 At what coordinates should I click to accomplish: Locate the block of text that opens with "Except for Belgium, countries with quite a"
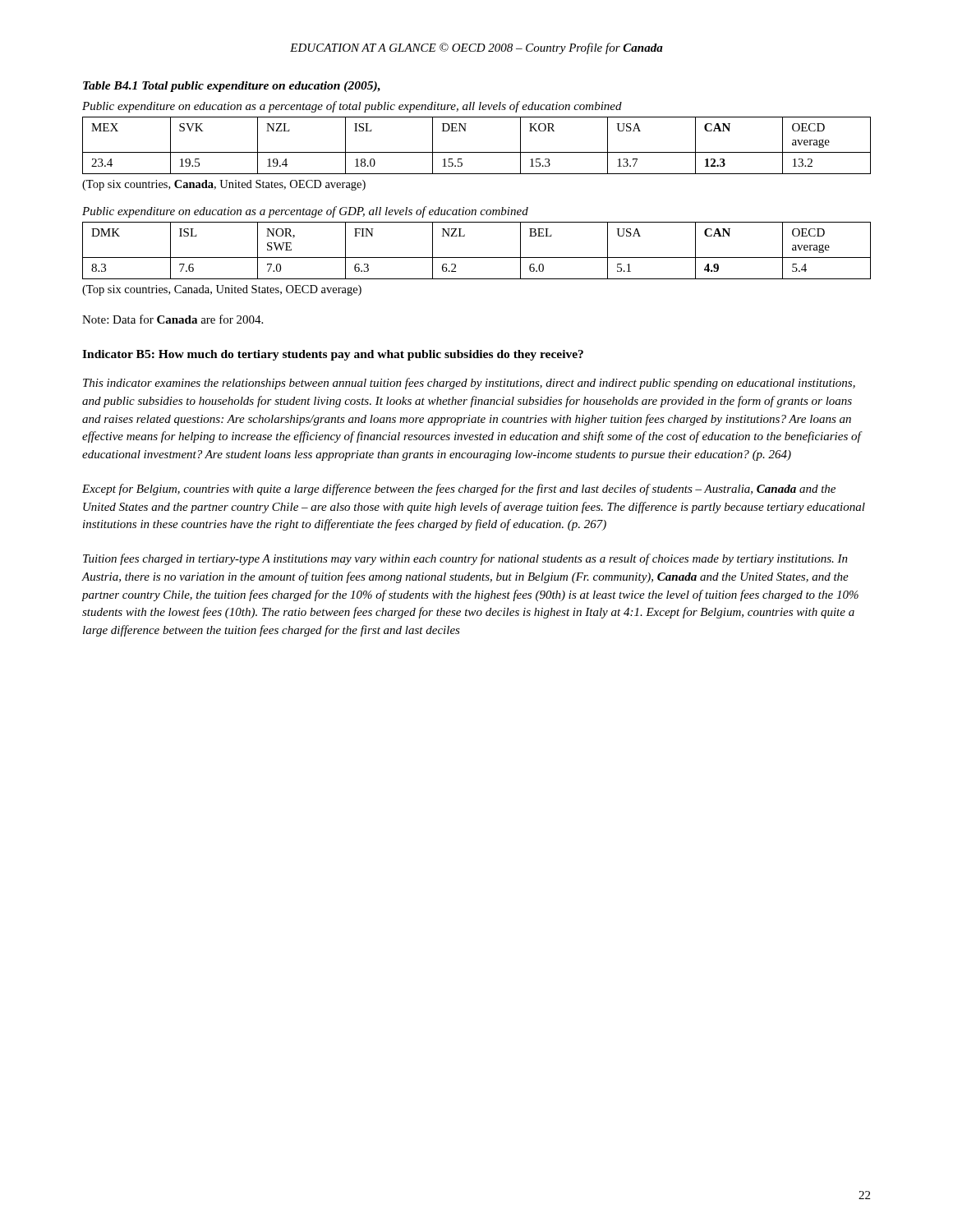tap(474, 506)
